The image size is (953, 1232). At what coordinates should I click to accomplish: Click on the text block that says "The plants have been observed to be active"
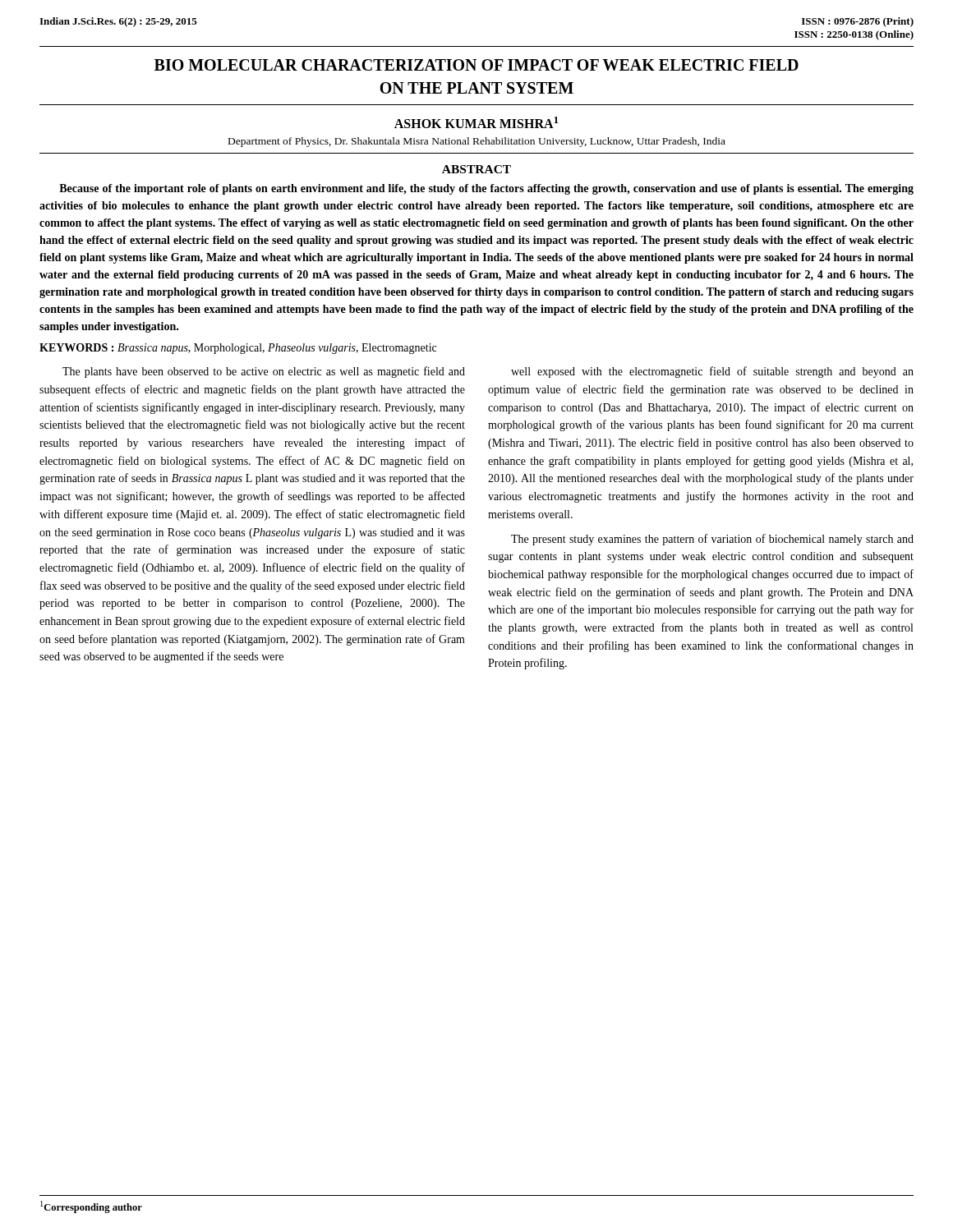click(252, 515)
